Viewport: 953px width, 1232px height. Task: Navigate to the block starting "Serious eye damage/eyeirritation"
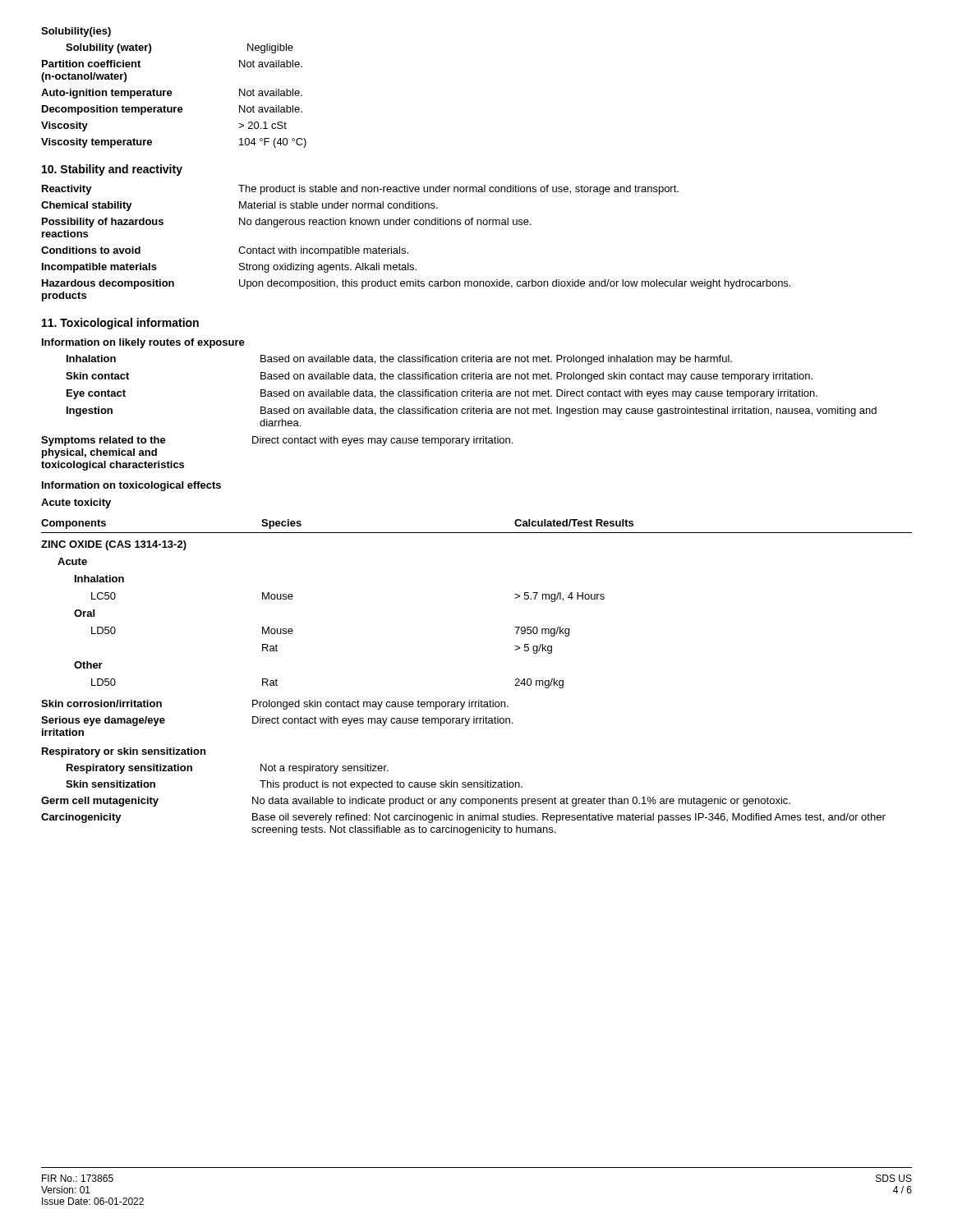coord(476,726)
